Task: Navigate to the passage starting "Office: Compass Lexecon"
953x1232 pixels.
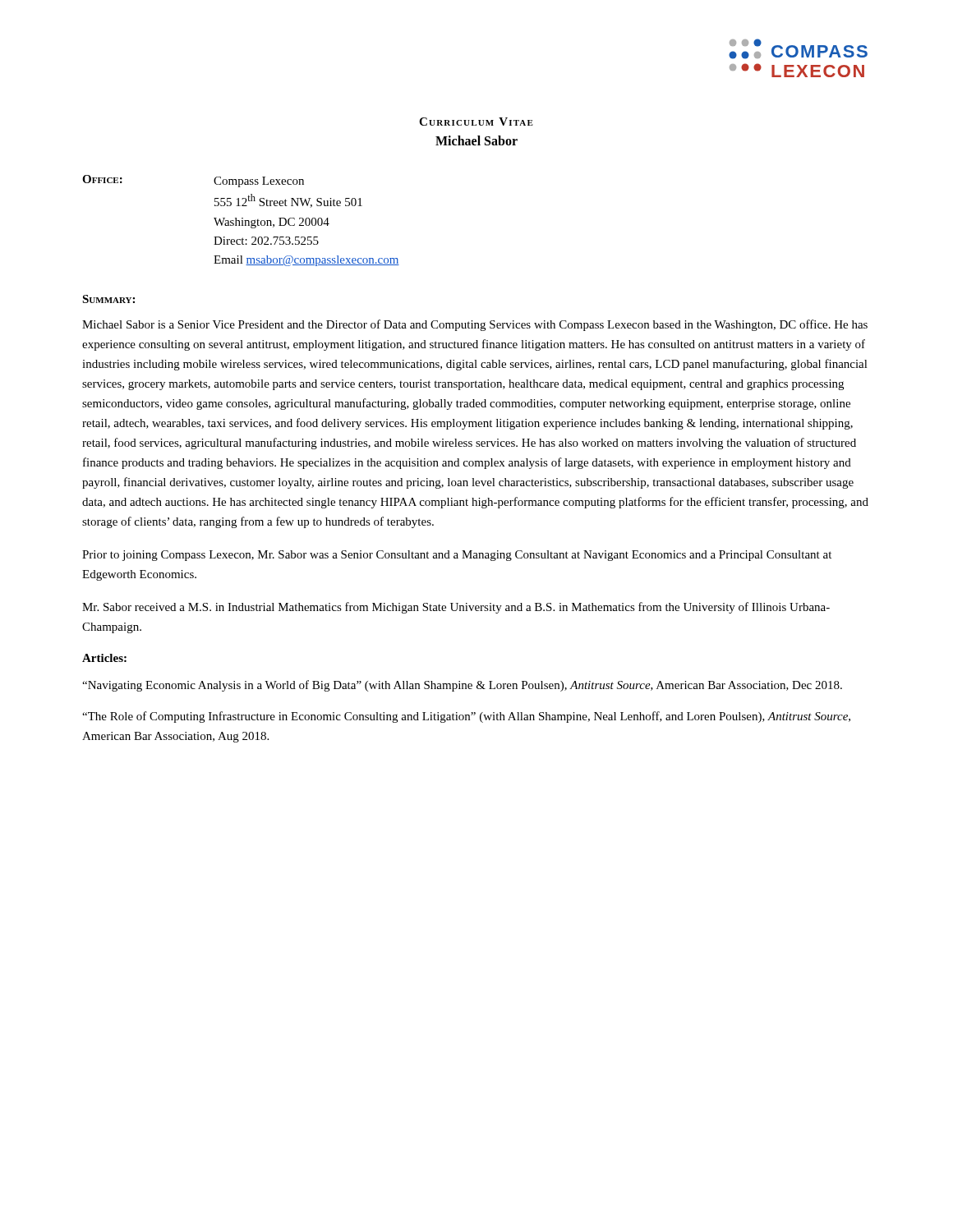Action: (240, 221)
